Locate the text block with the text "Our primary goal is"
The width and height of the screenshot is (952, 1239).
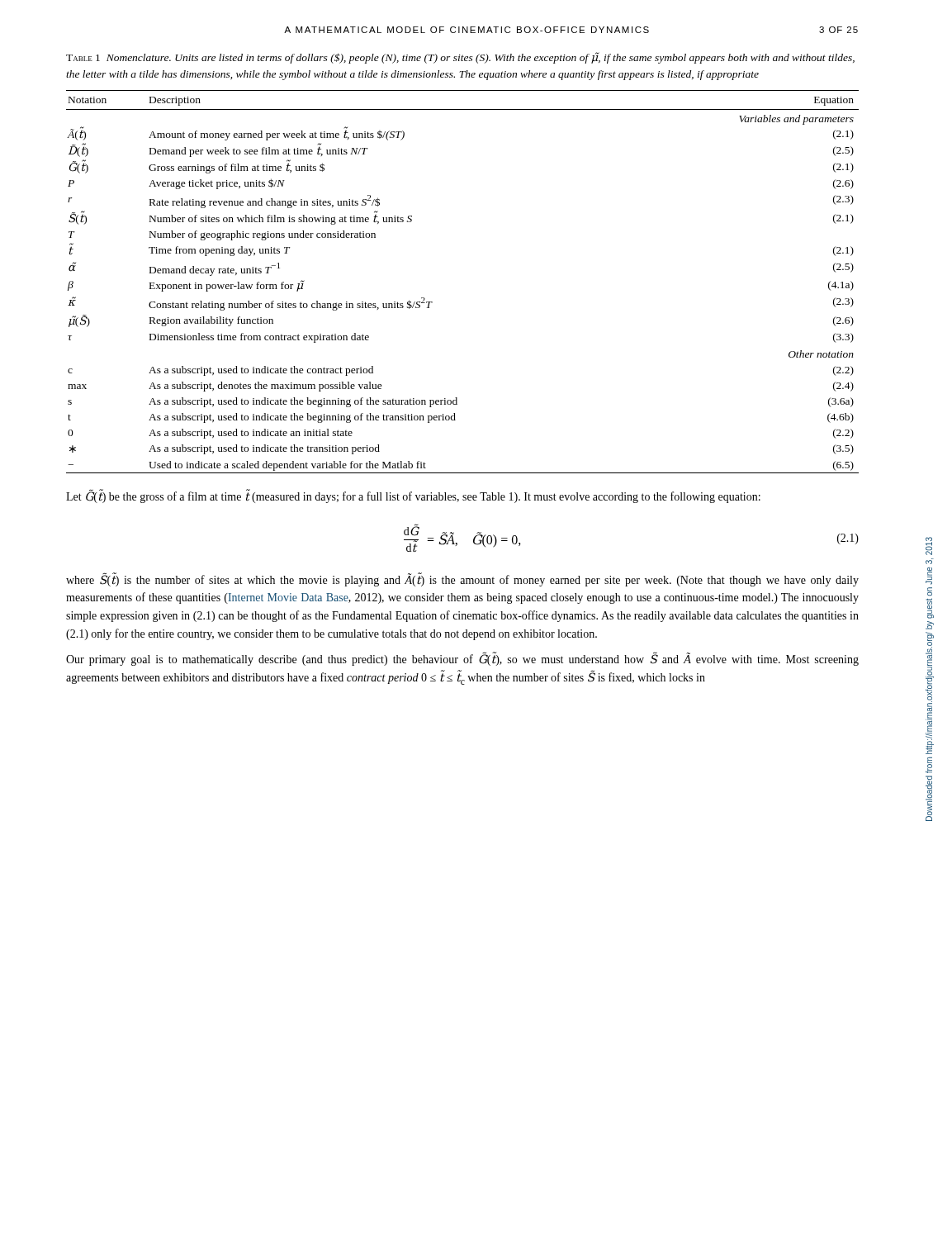pos(462,670)
